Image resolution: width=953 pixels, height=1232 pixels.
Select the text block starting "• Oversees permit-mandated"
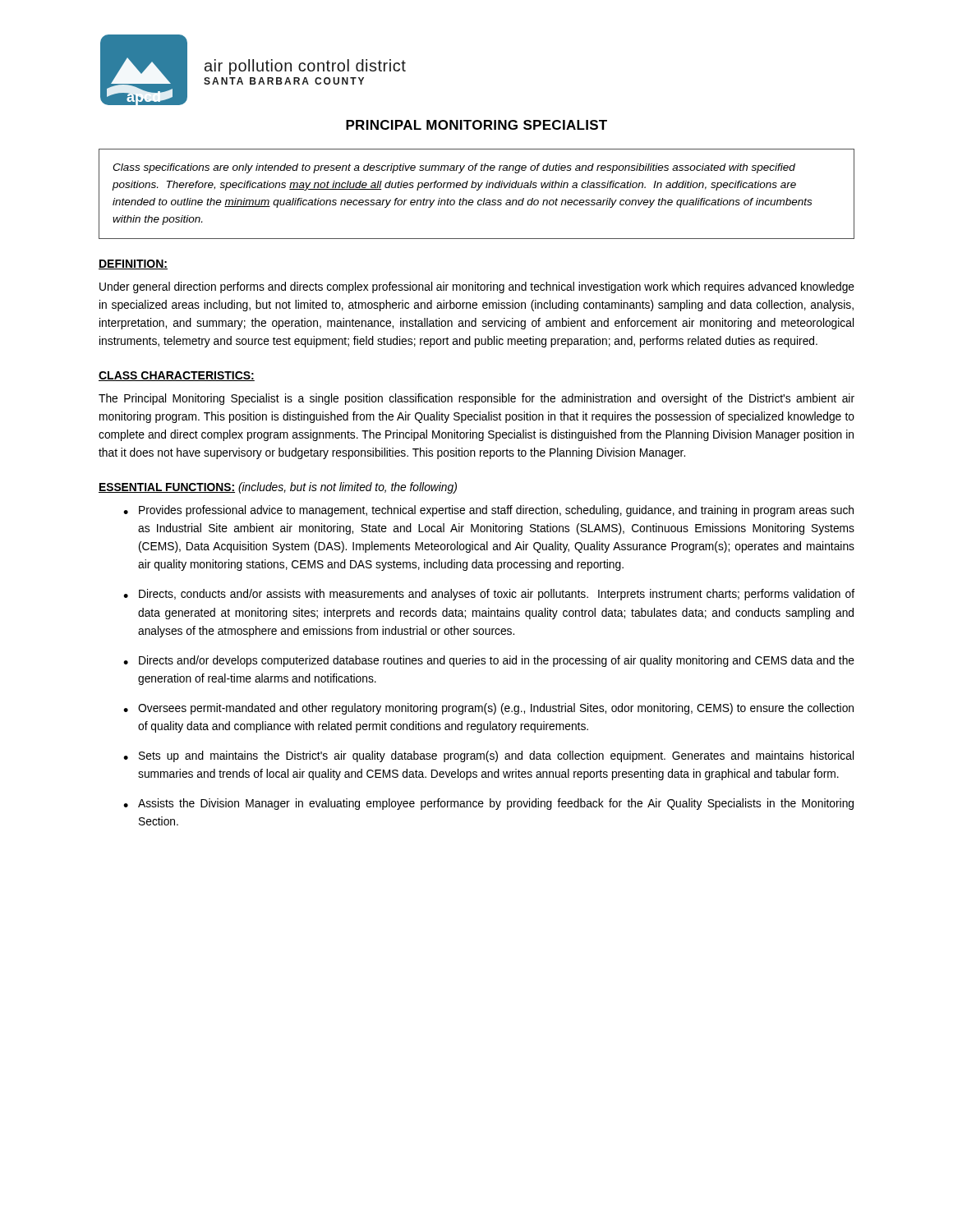pyautogui.click(x=489, y=718)
